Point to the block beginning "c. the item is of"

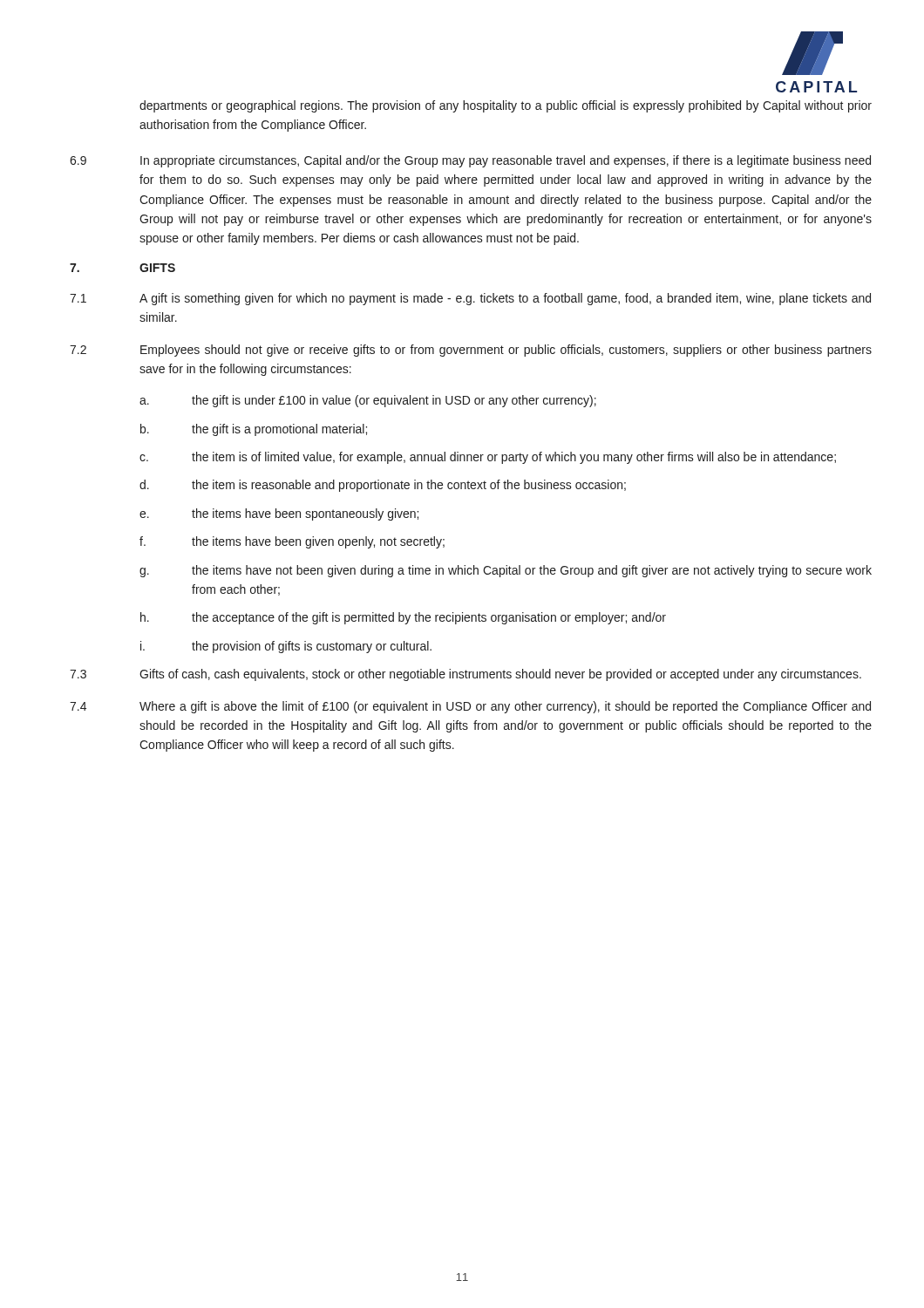tap(506, 457)
